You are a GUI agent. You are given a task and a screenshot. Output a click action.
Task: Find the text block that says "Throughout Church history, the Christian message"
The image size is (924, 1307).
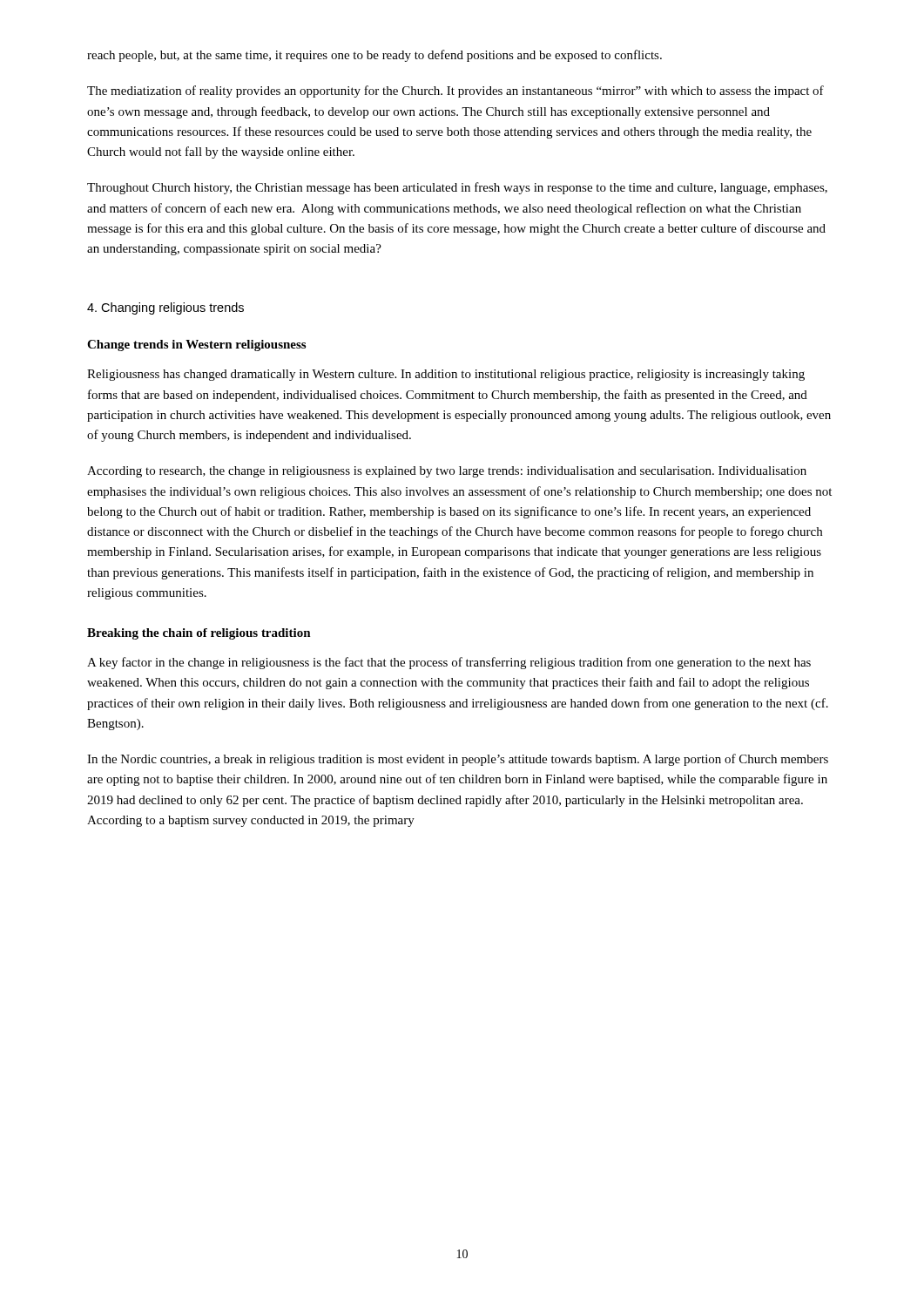(457, 218)
